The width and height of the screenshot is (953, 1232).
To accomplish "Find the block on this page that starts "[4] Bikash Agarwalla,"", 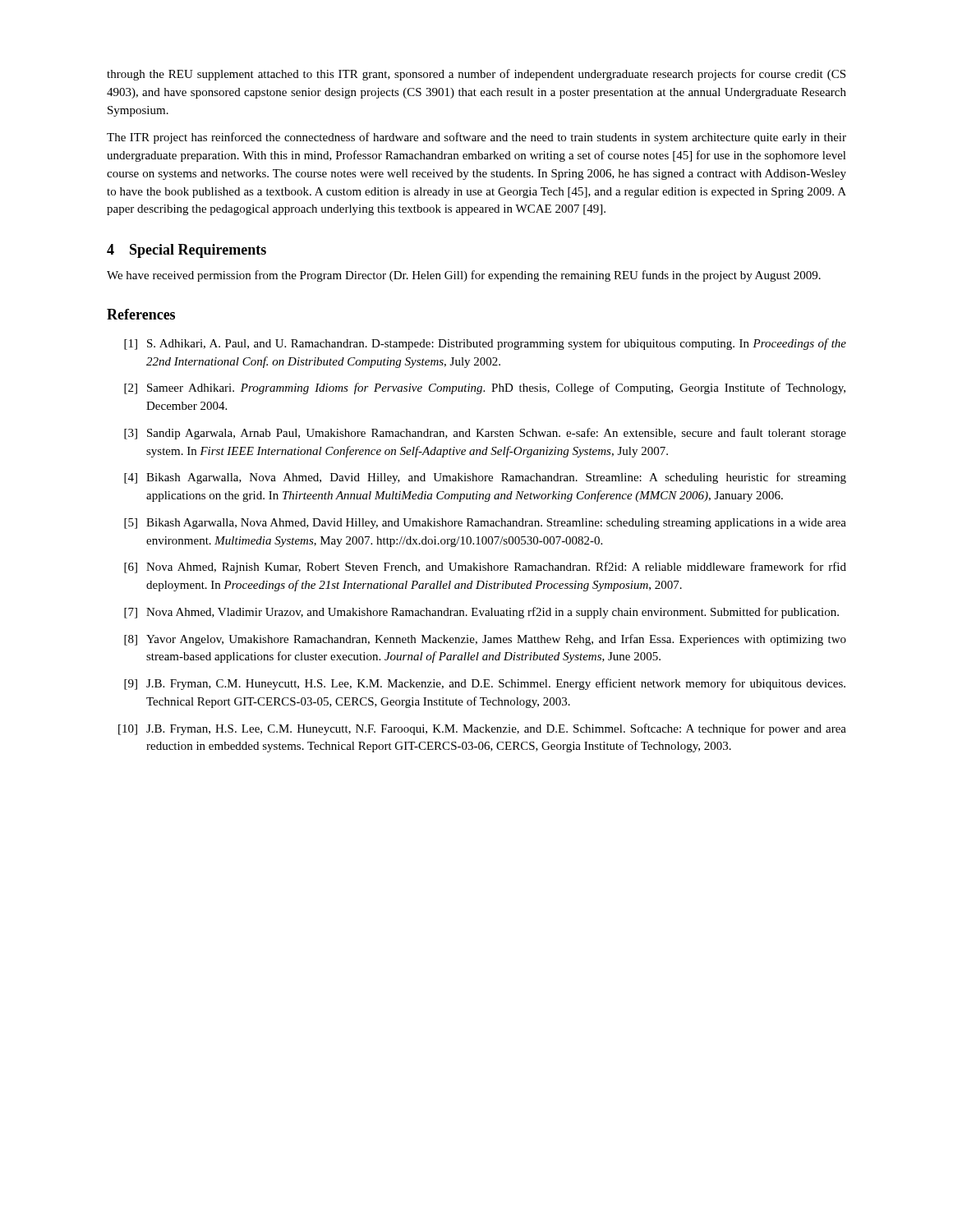I will (x=476, y=487).
